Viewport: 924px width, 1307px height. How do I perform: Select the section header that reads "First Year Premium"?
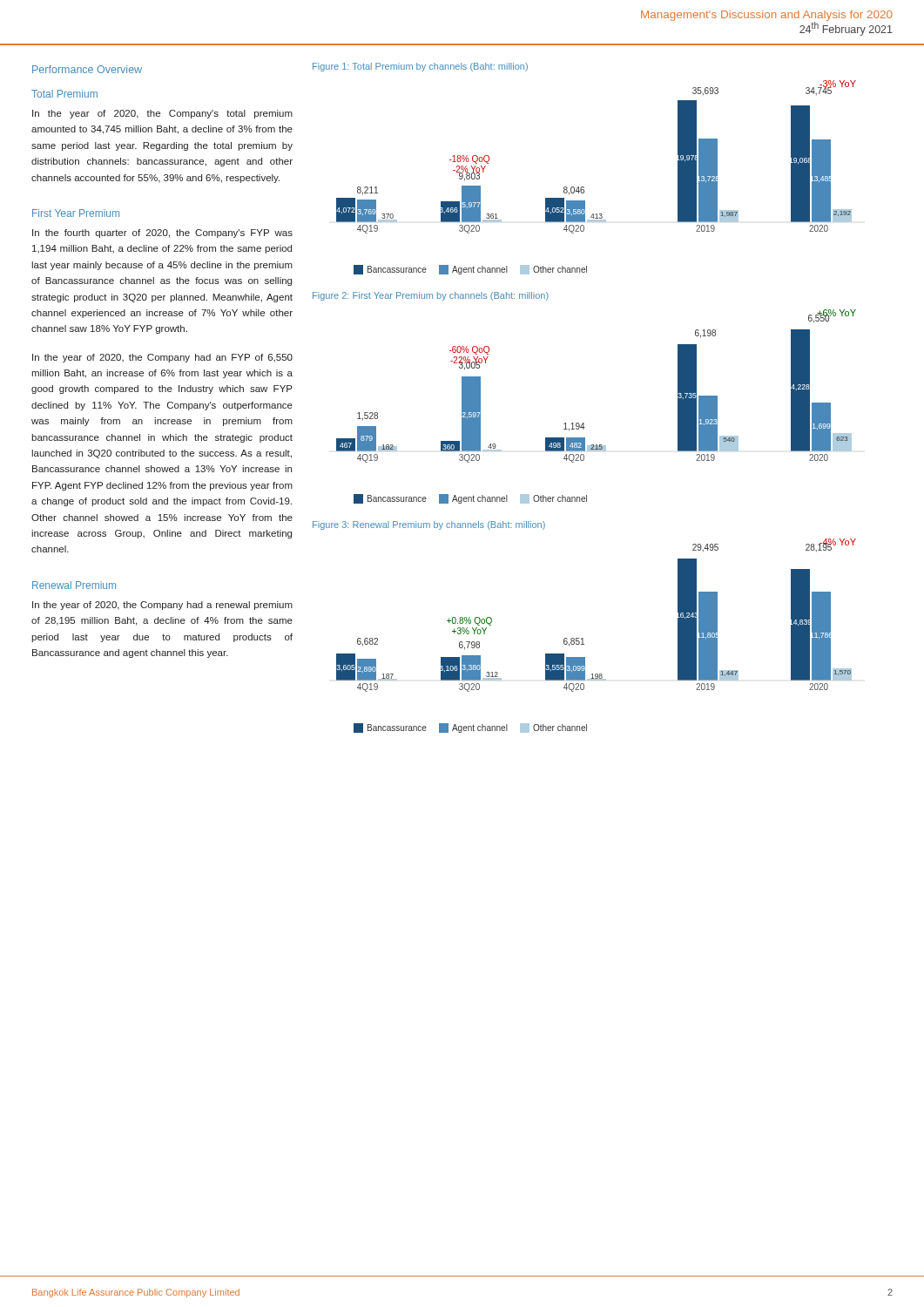pyautogui.click(x=76, y=213)
